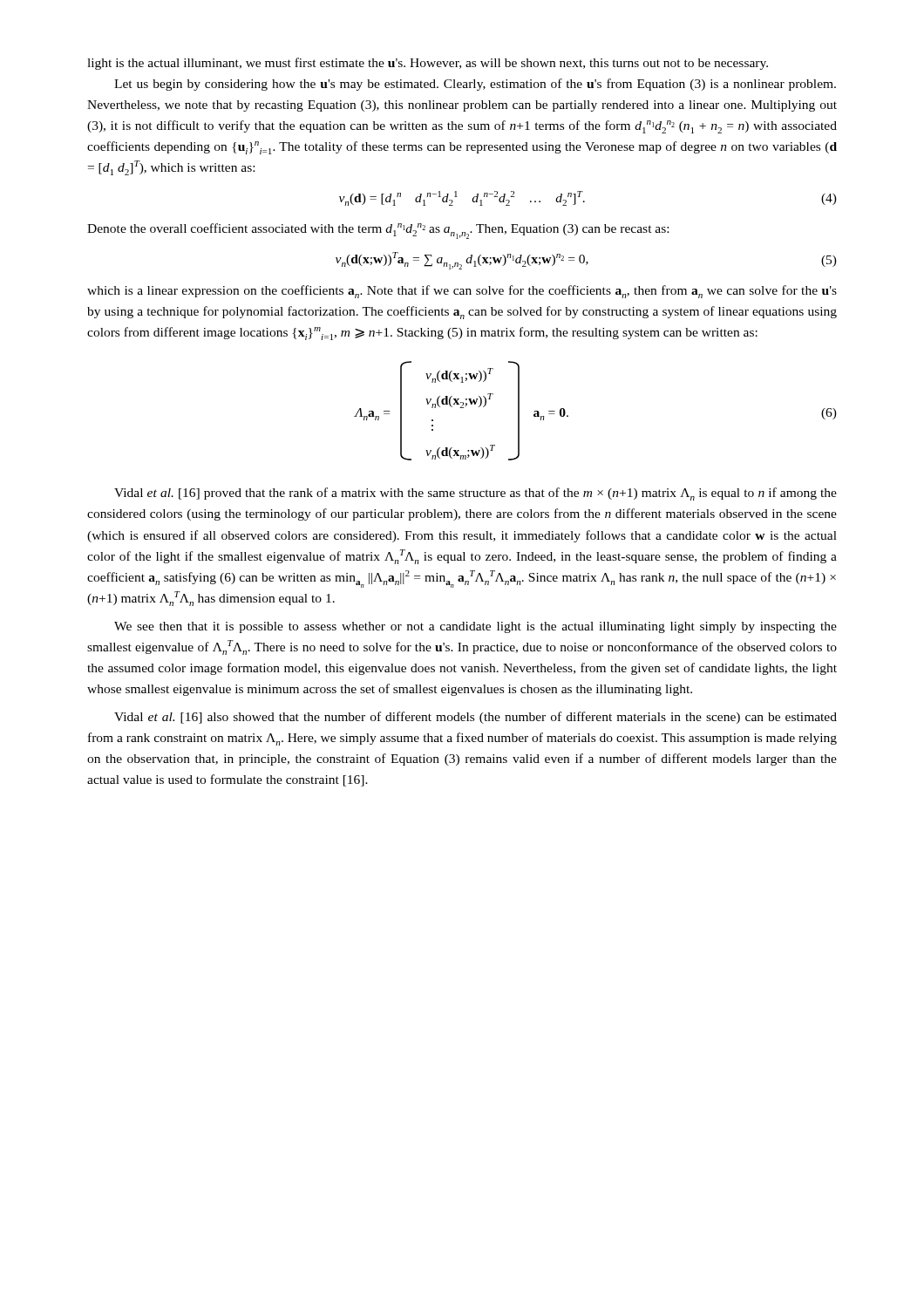The height and width of the screenshot is (1308, 924).
Task: Click the passage that begins "light is the actual illuminant, we must first"
Action: tap(462, 63)
